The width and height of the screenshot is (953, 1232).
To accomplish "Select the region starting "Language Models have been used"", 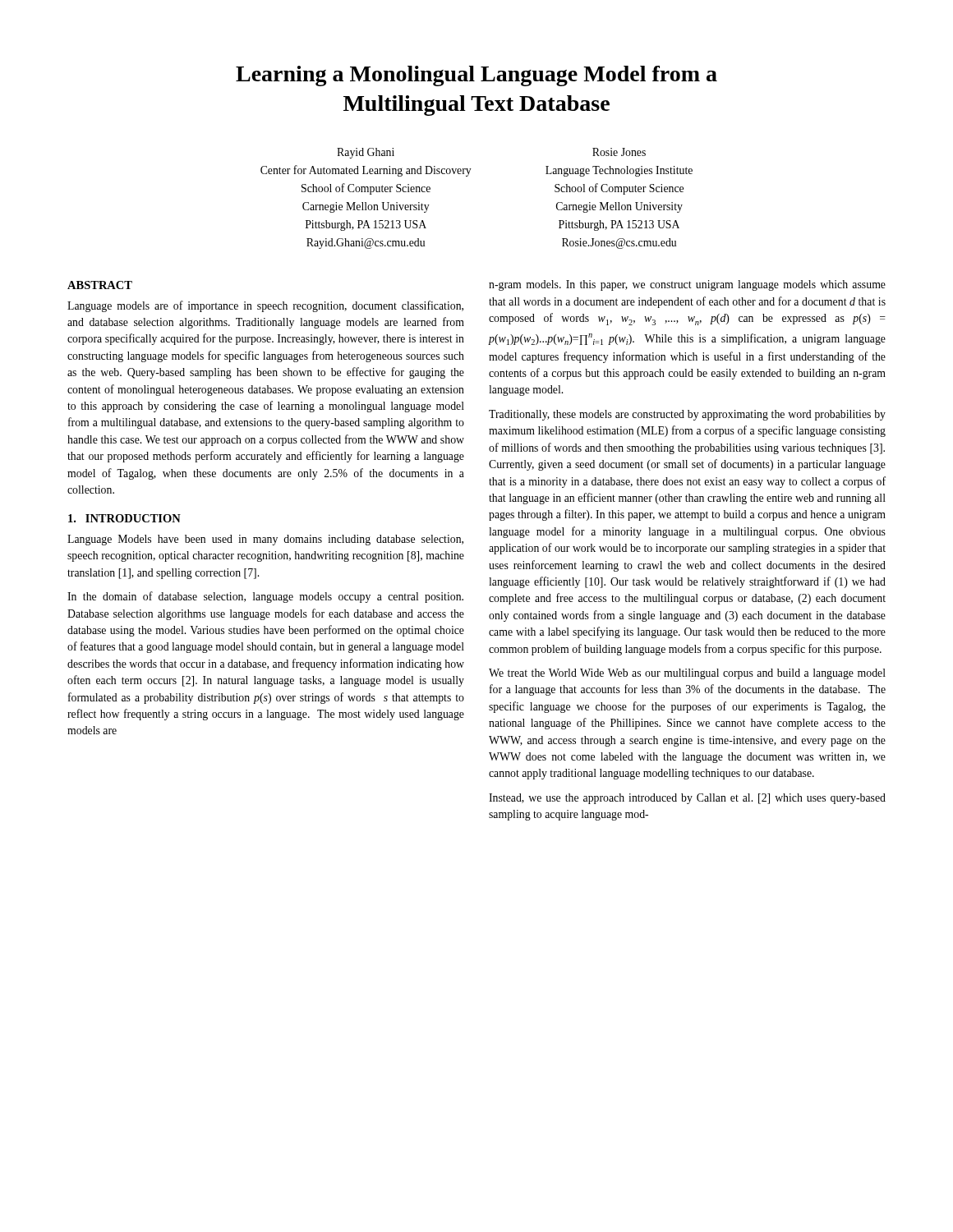I will 266,636.
